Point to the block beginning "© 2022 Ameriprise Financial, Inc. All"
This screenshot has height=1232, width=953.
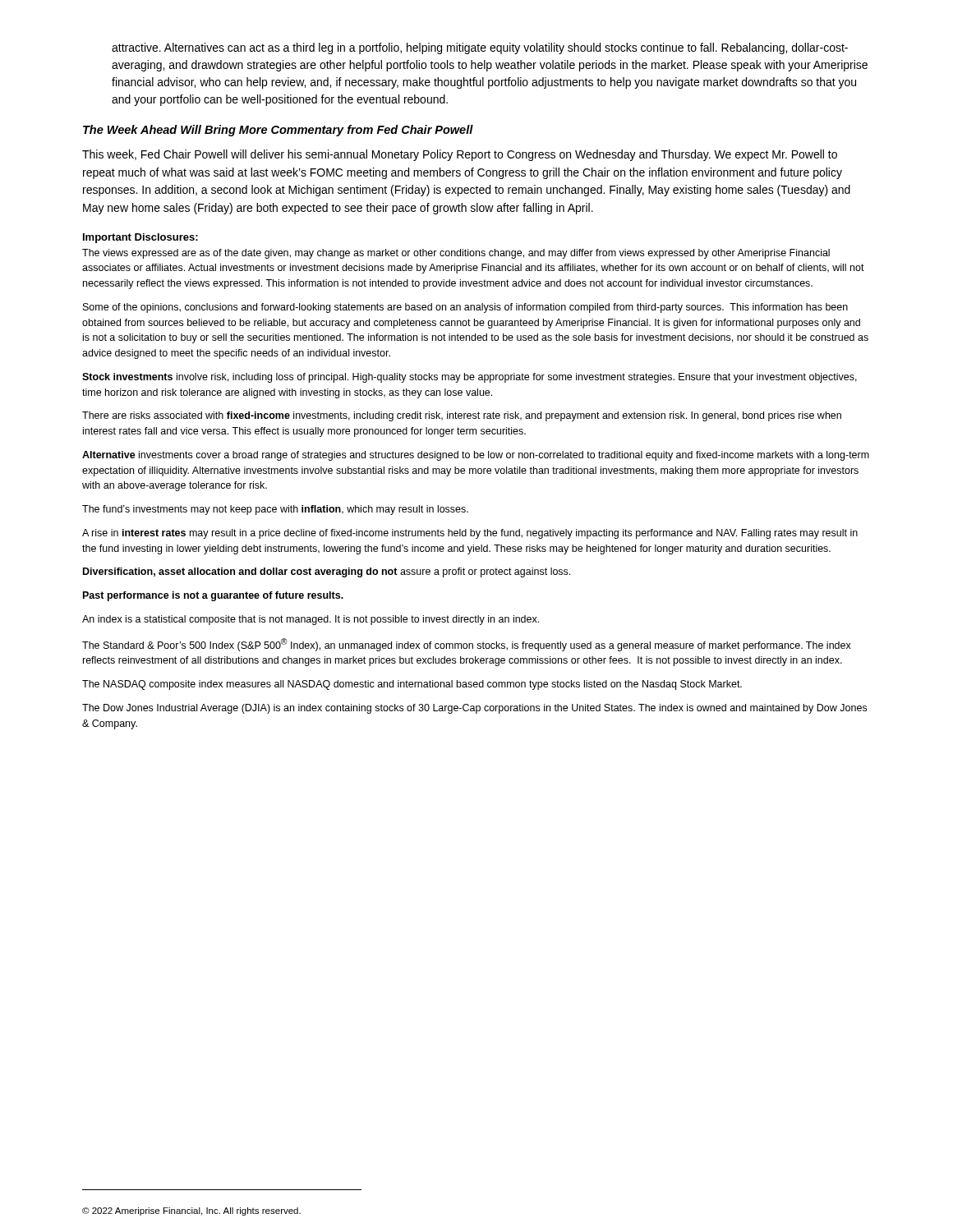(x=192, y=1211)
